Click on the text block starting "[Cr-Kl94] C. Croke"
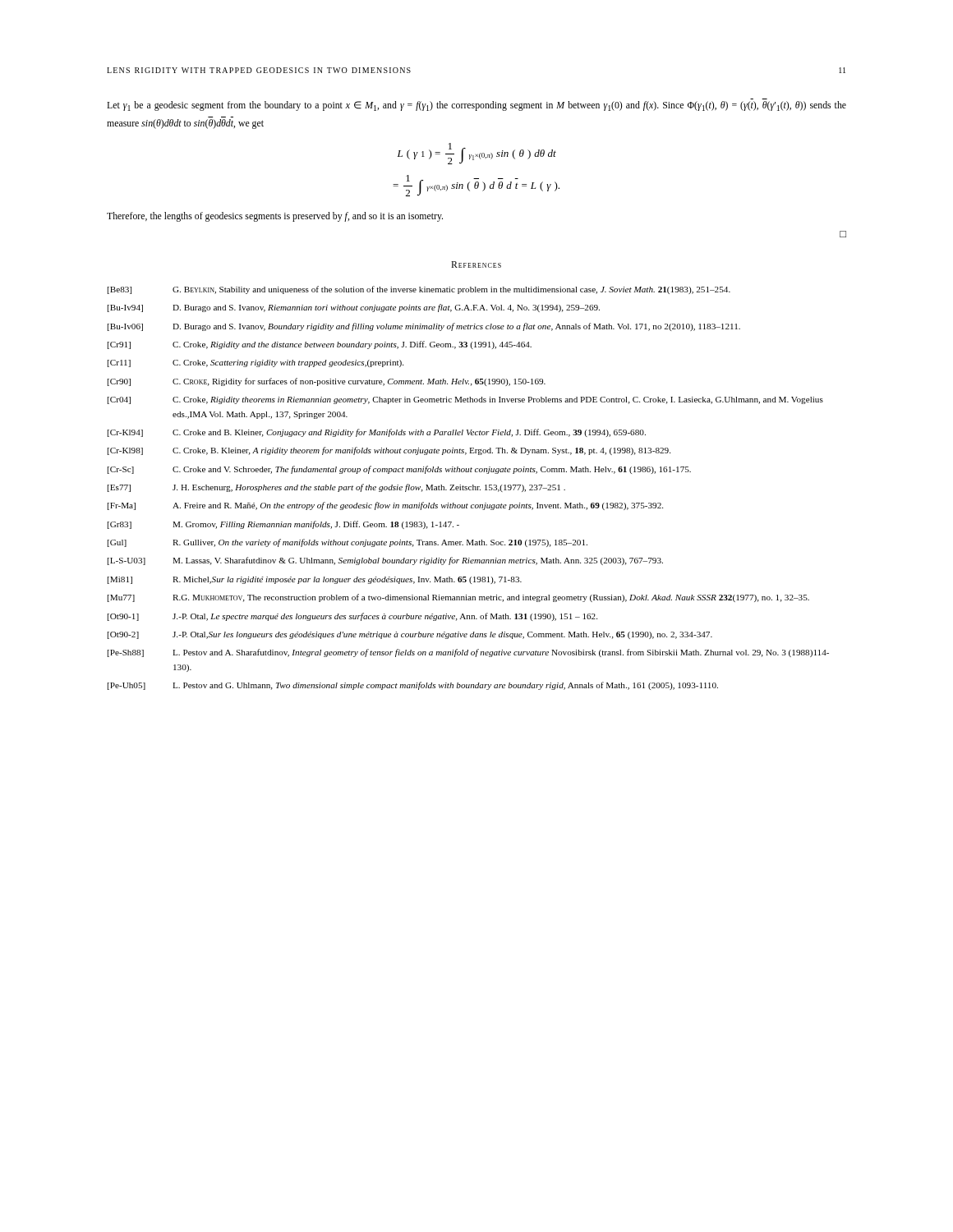Screen dimensions: 1232x953 [476, 432]
